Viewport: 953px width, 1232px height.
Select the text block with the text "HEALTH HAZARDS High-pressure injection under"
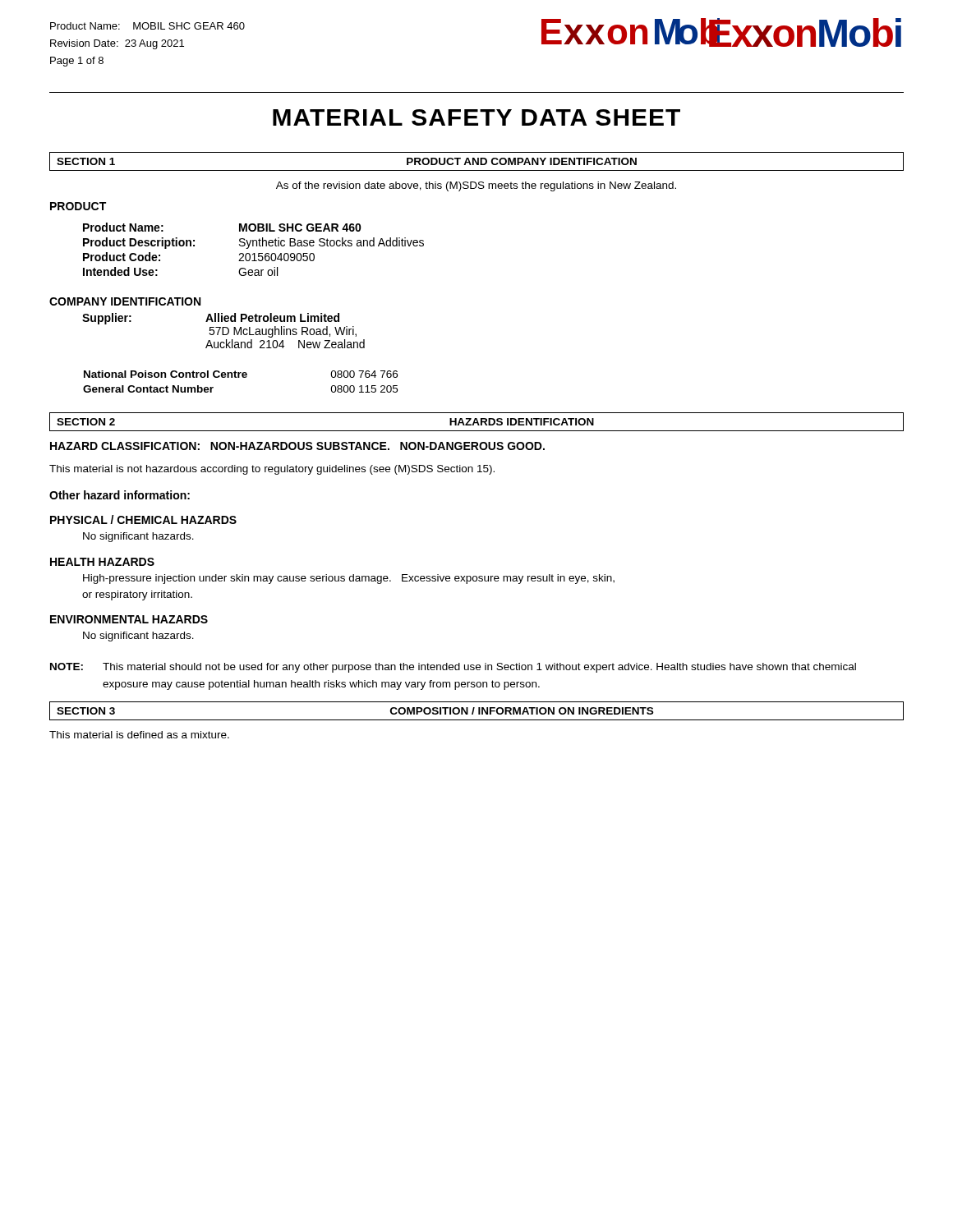(476, 579)
